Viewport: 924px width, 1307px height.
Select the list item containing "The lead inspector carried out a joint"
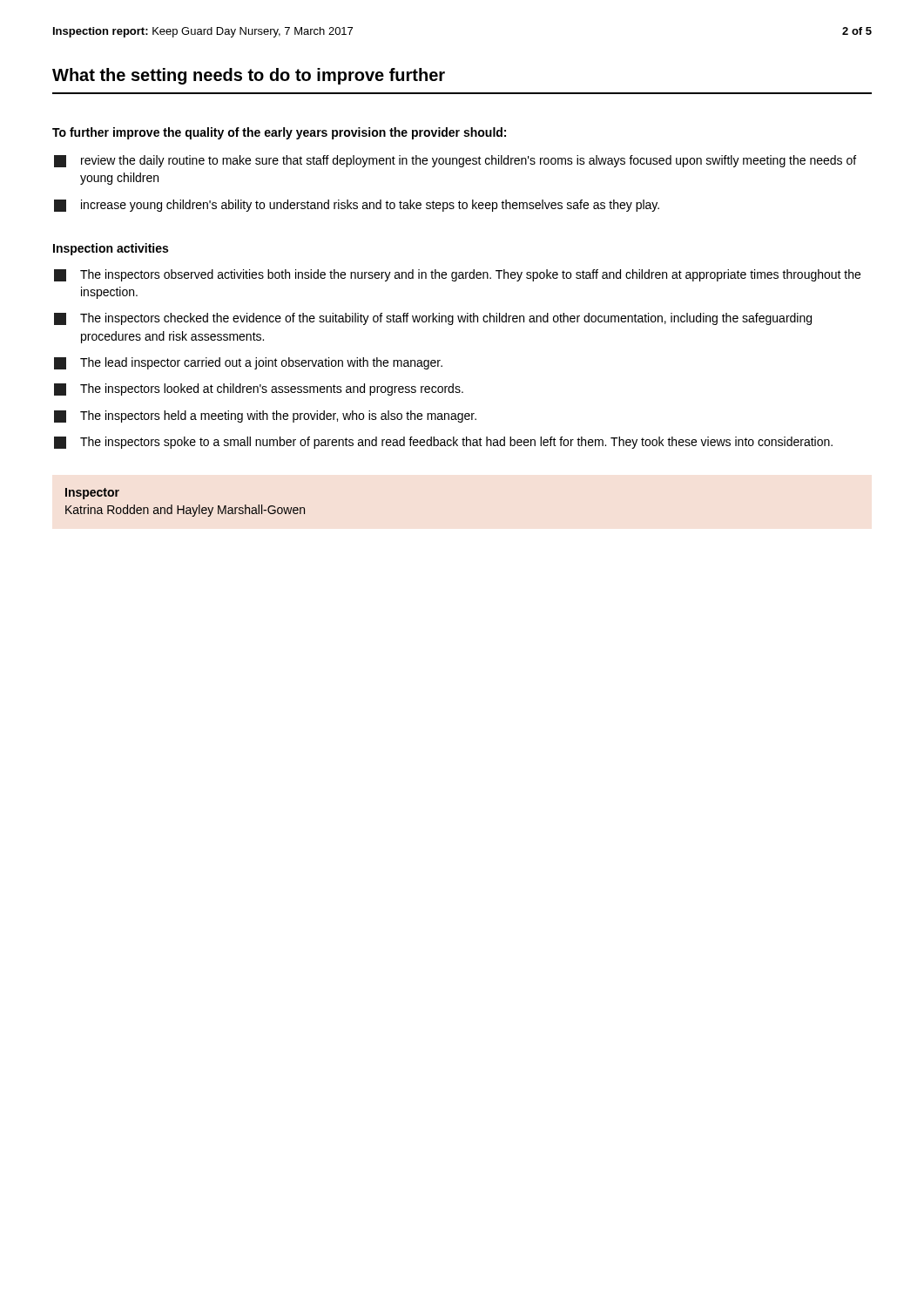click(x=248, y=363)
